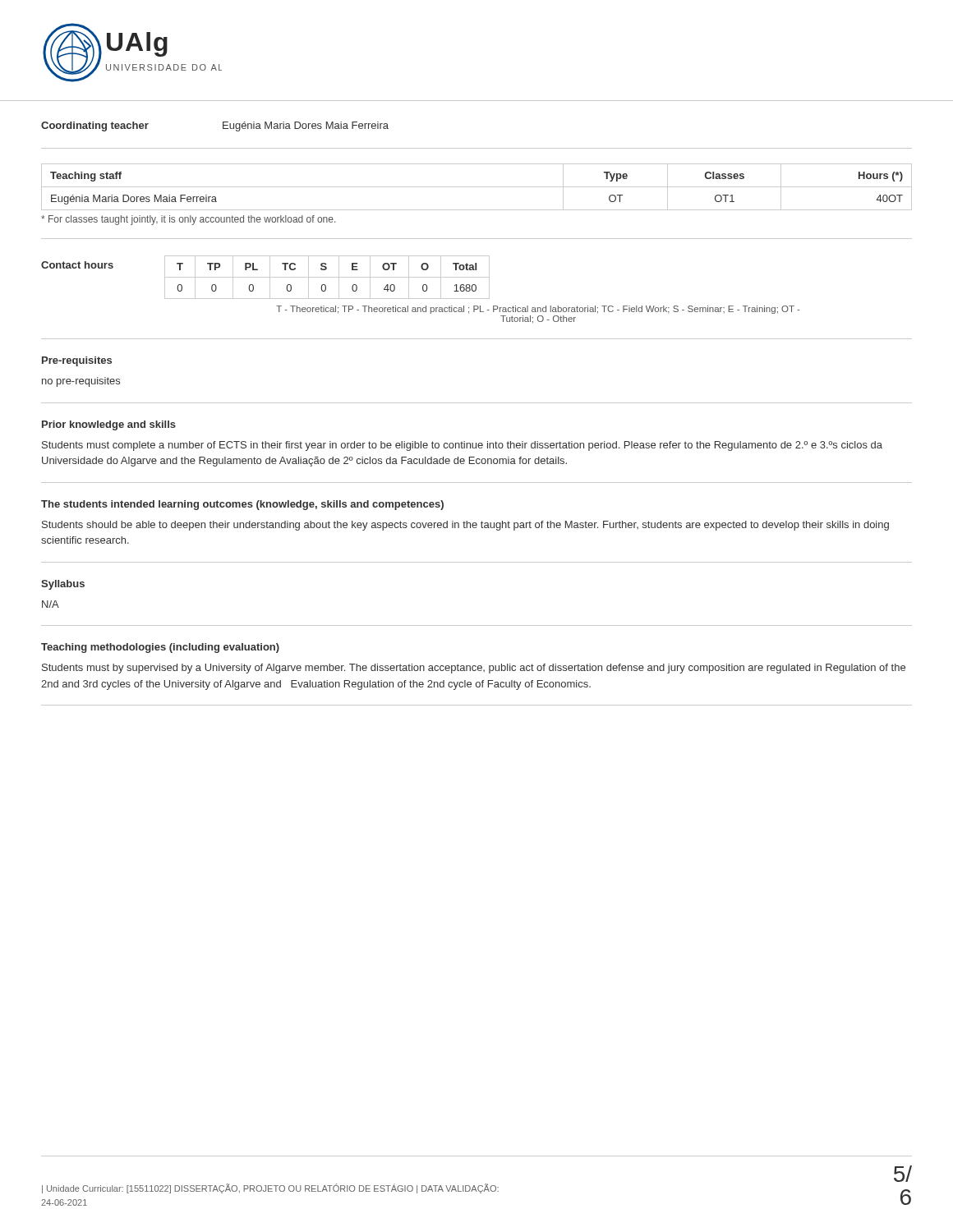
Task: Select the table that reads "Teaching staff"
Action: click(476, 194)
